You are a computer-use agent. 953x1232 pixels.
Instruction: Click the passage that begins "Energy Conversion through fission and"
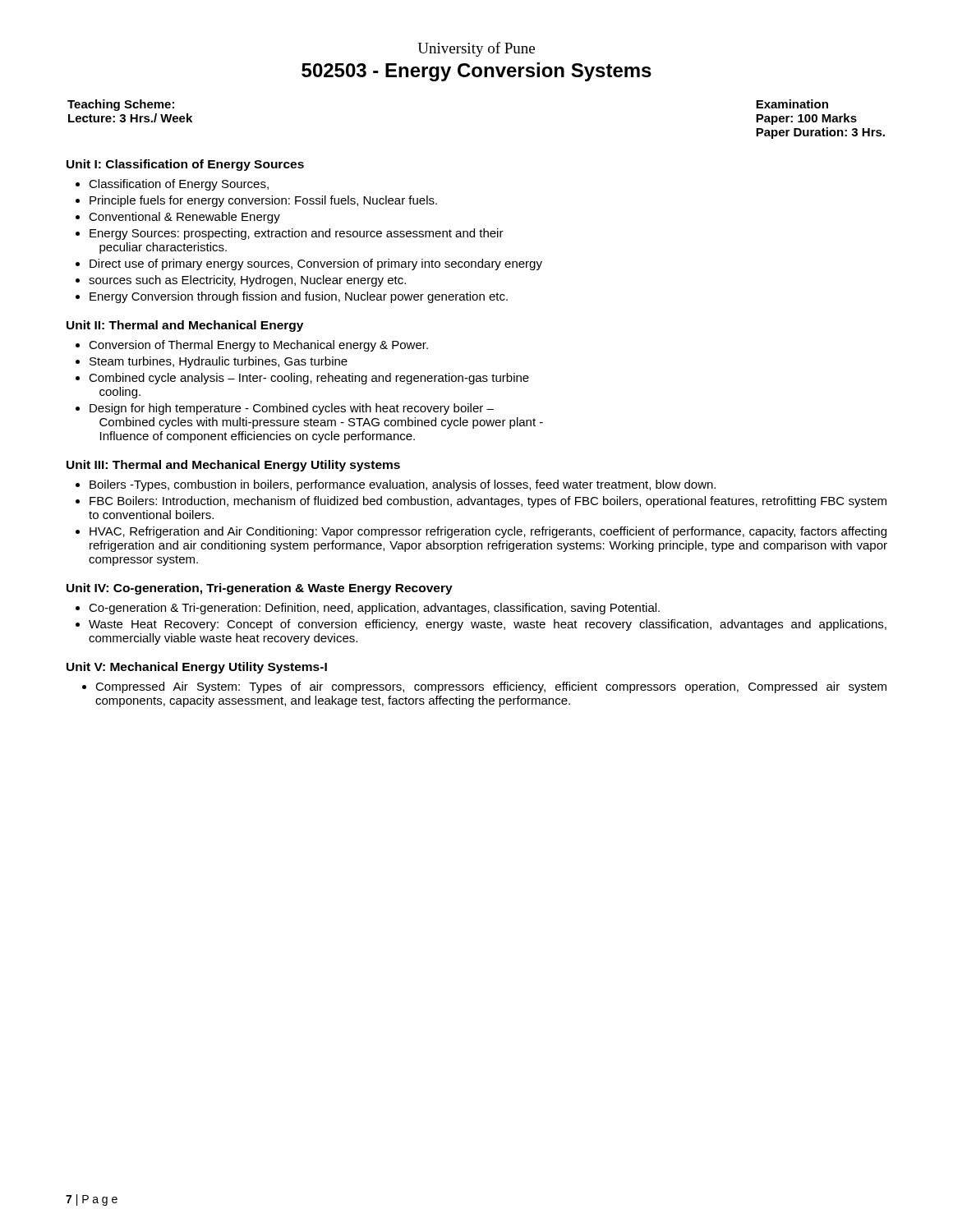(299, 296)
